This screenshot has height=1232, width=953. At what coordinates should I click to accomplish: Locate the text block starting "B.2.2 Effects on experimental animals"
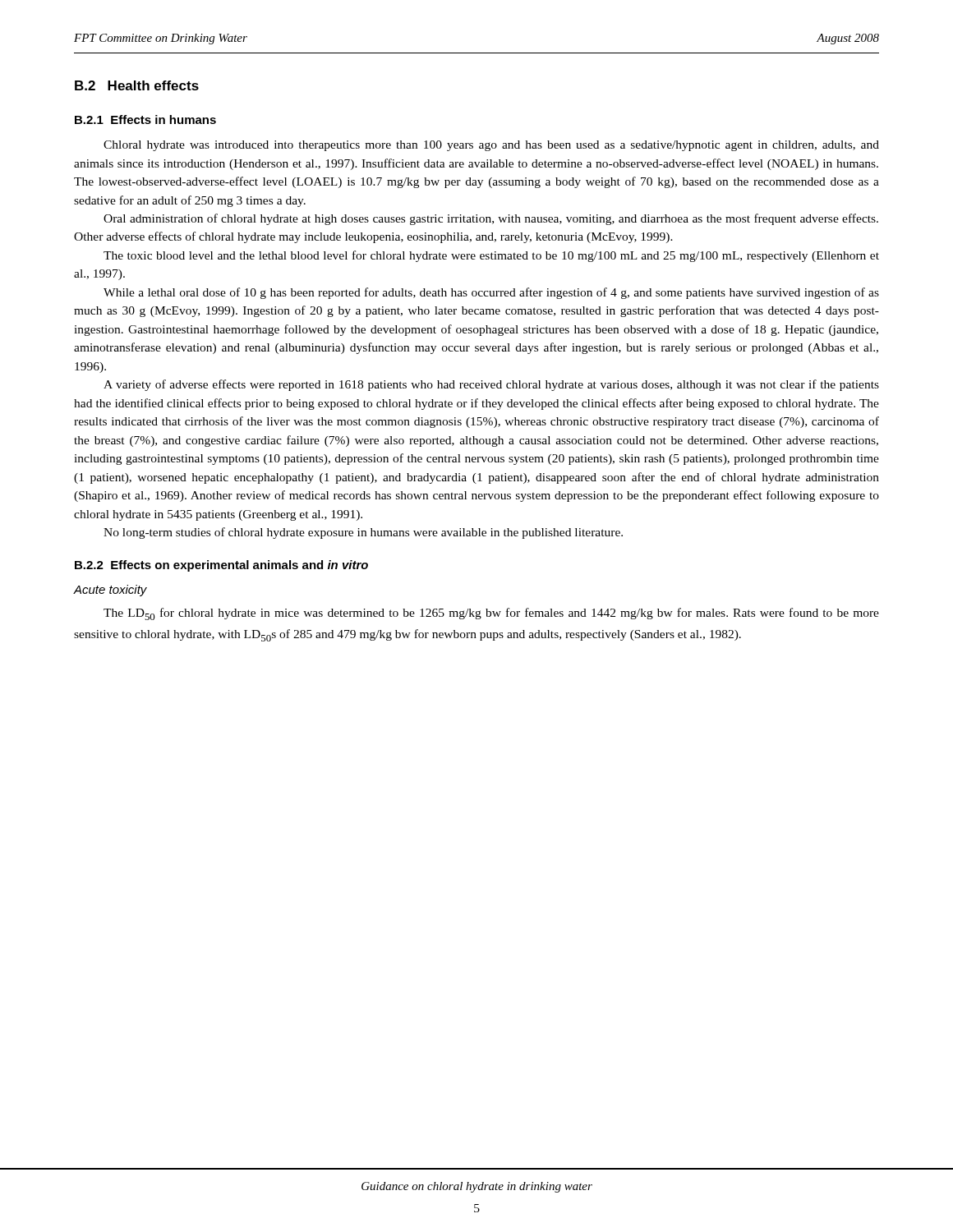(221, 565)
